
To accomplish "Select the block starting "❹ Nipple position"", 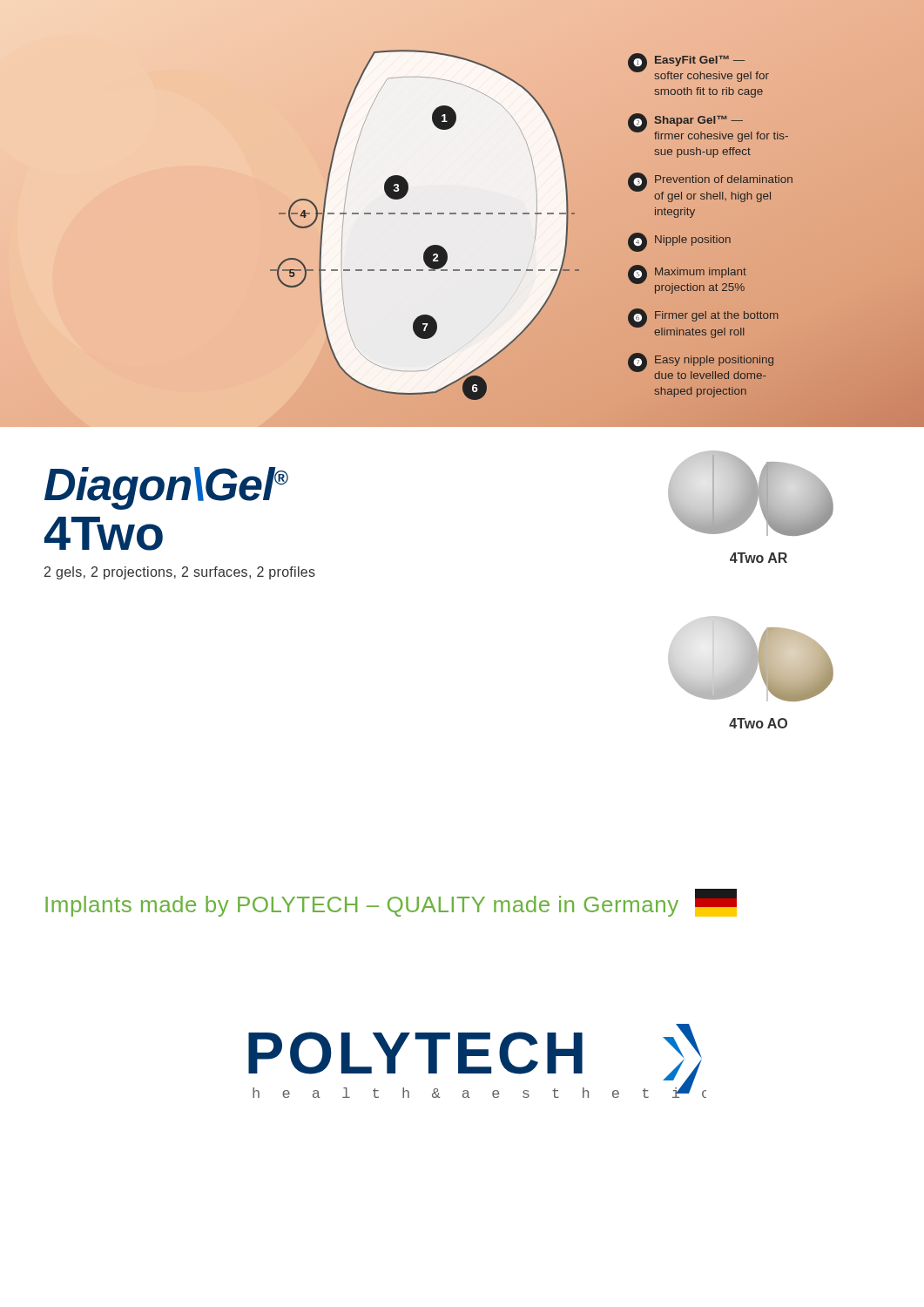I will point(680,242).
